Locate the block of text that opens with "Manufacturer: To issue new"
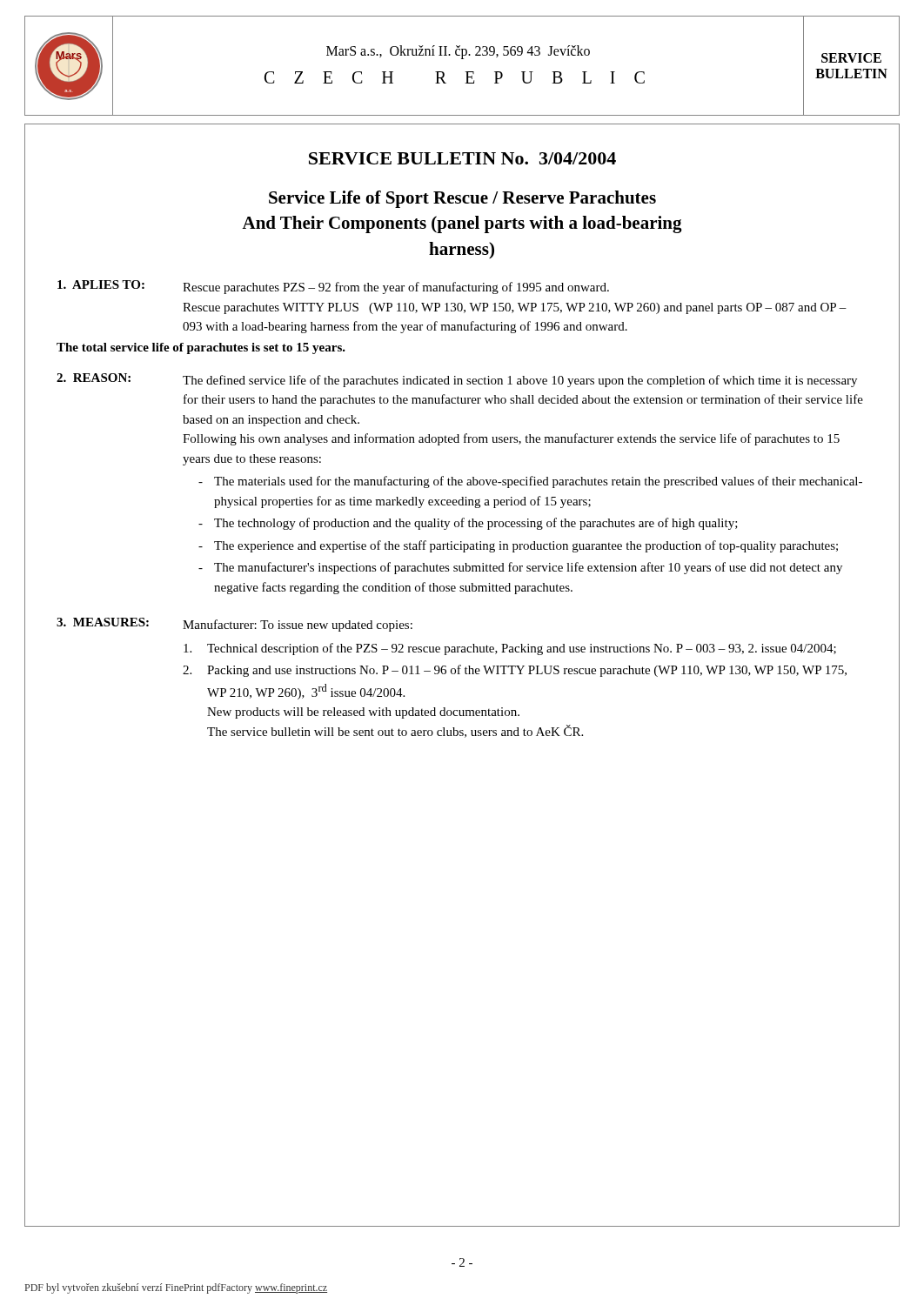 pos(298,625)
